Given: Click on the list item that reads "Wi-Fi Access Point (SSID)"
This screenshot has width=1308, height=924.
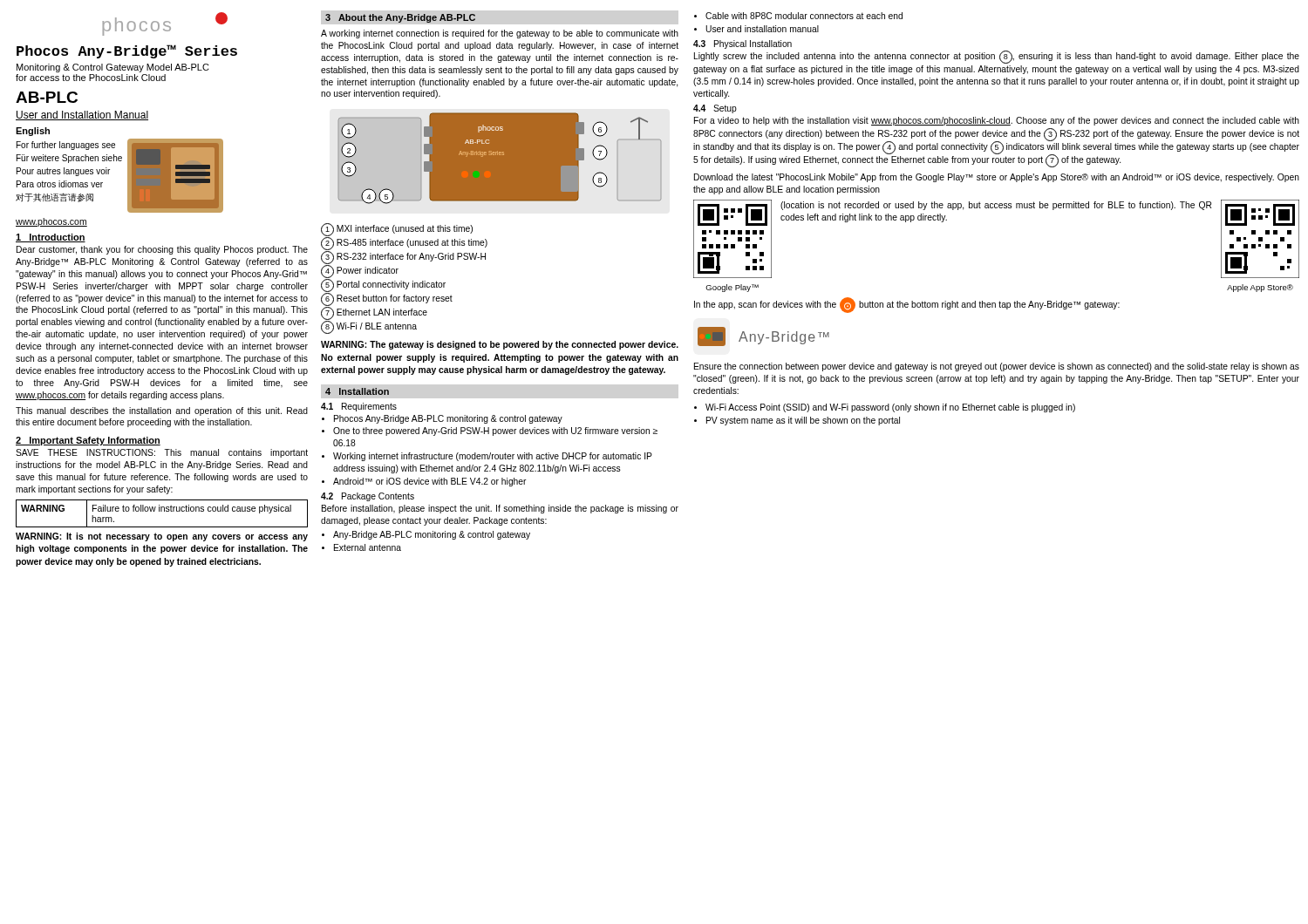Looking at the screenshot, I should coord(1002,414).
